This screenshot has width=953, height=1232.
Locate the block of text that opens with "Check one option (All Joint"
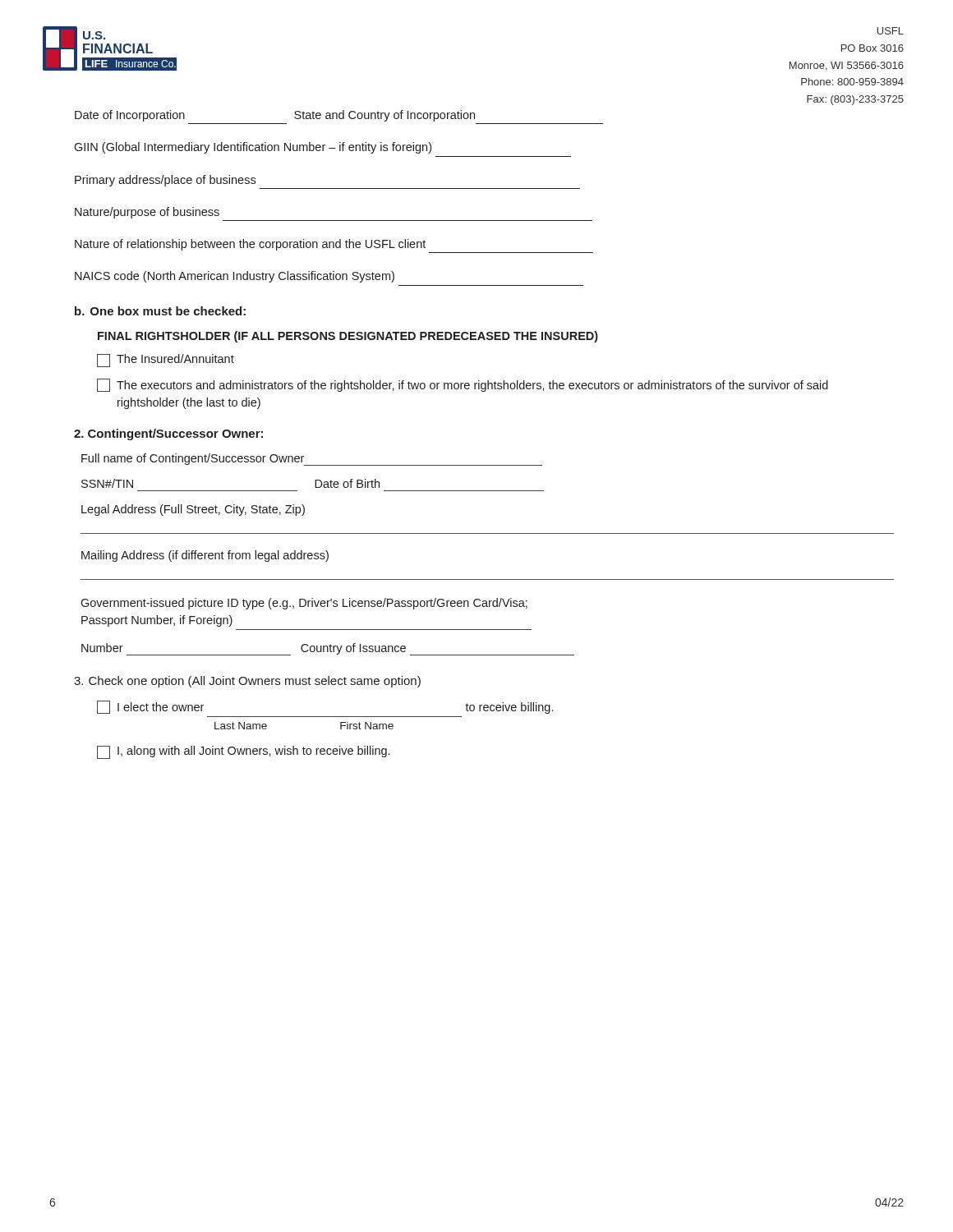coord(248,681)
